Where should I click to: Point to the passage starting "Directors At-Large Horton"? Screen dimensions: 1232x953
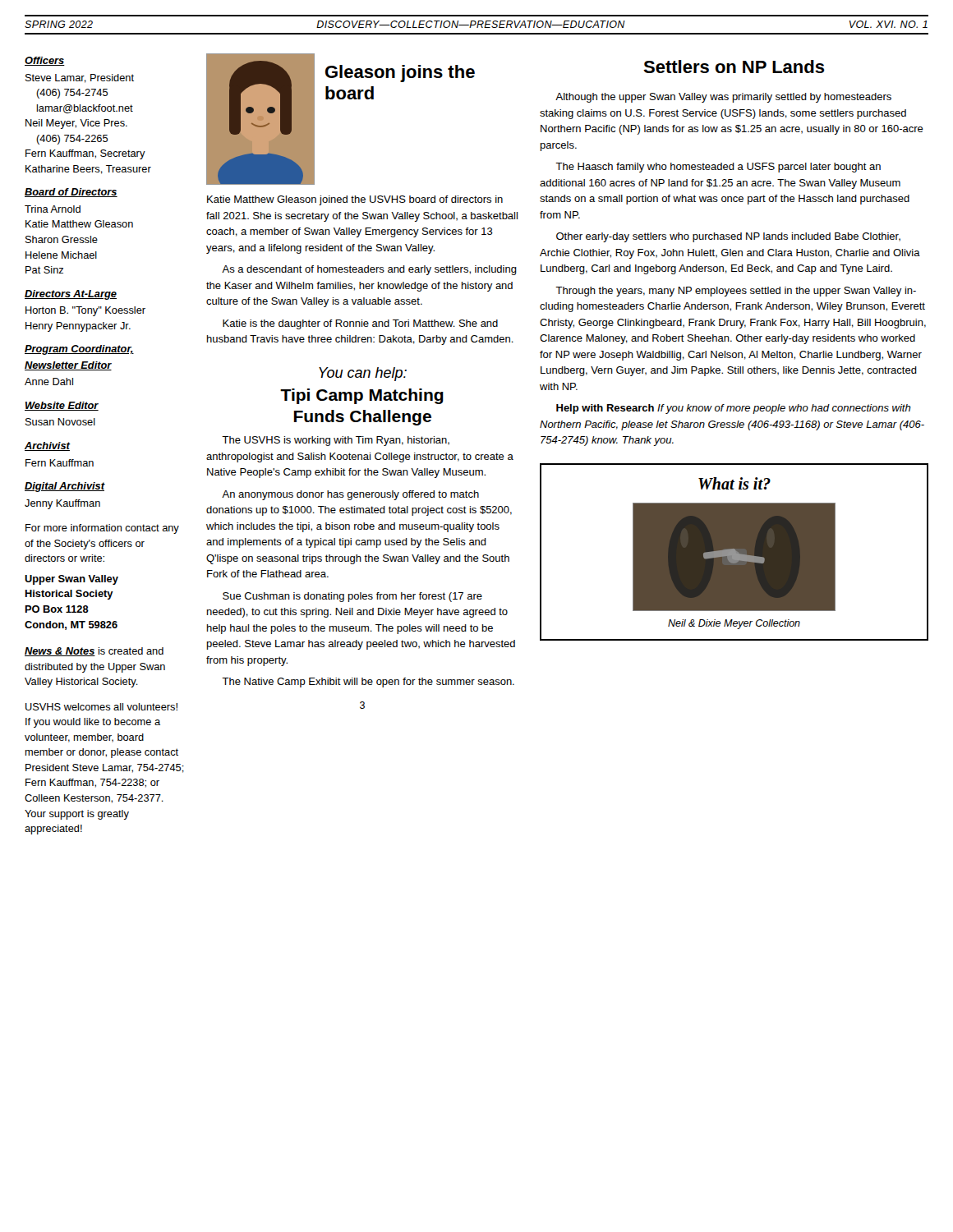point(105,310)
